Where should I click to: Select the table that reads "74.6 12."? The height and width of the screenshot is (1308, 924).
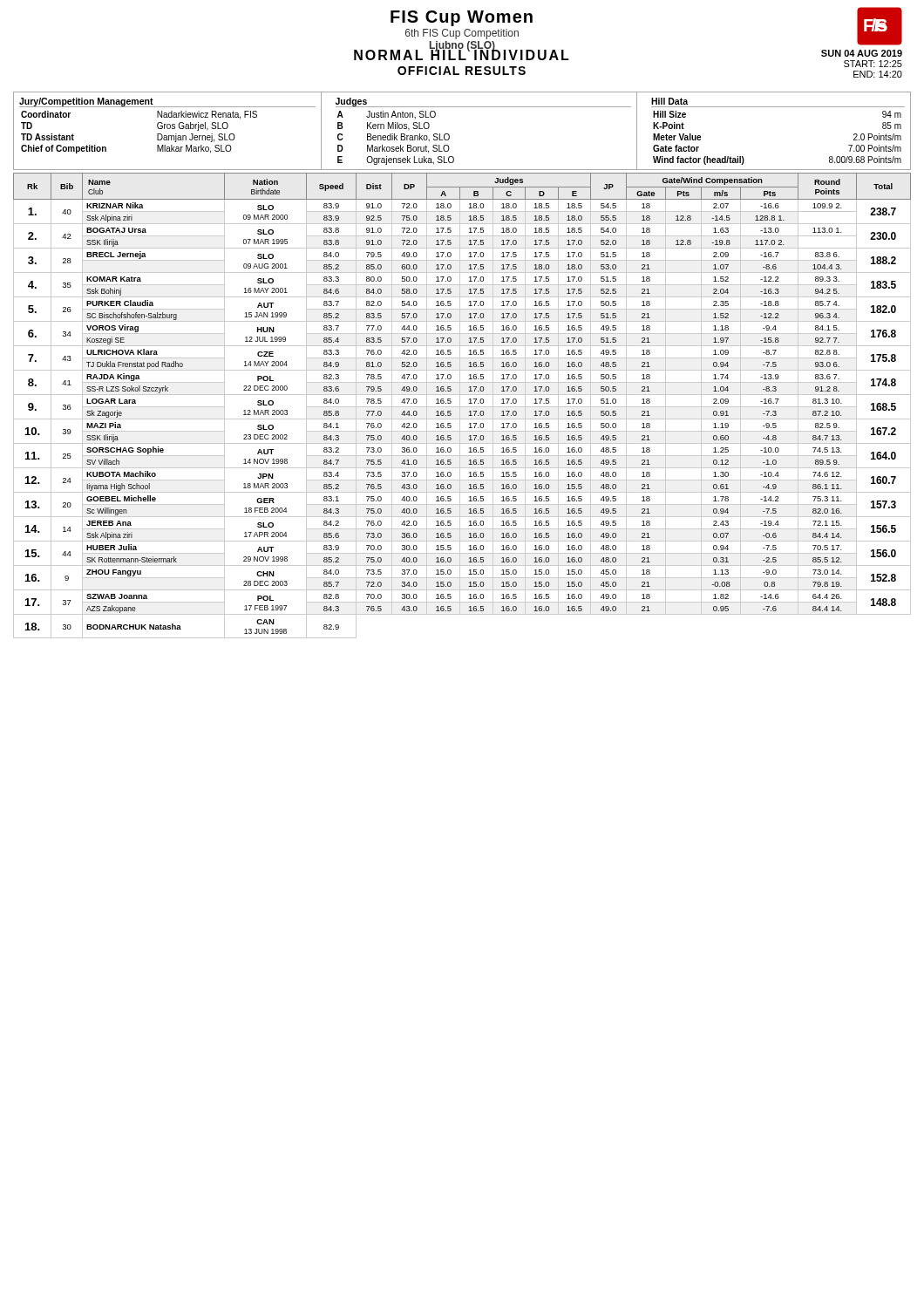pyautogui.click(x=462, y=405)
